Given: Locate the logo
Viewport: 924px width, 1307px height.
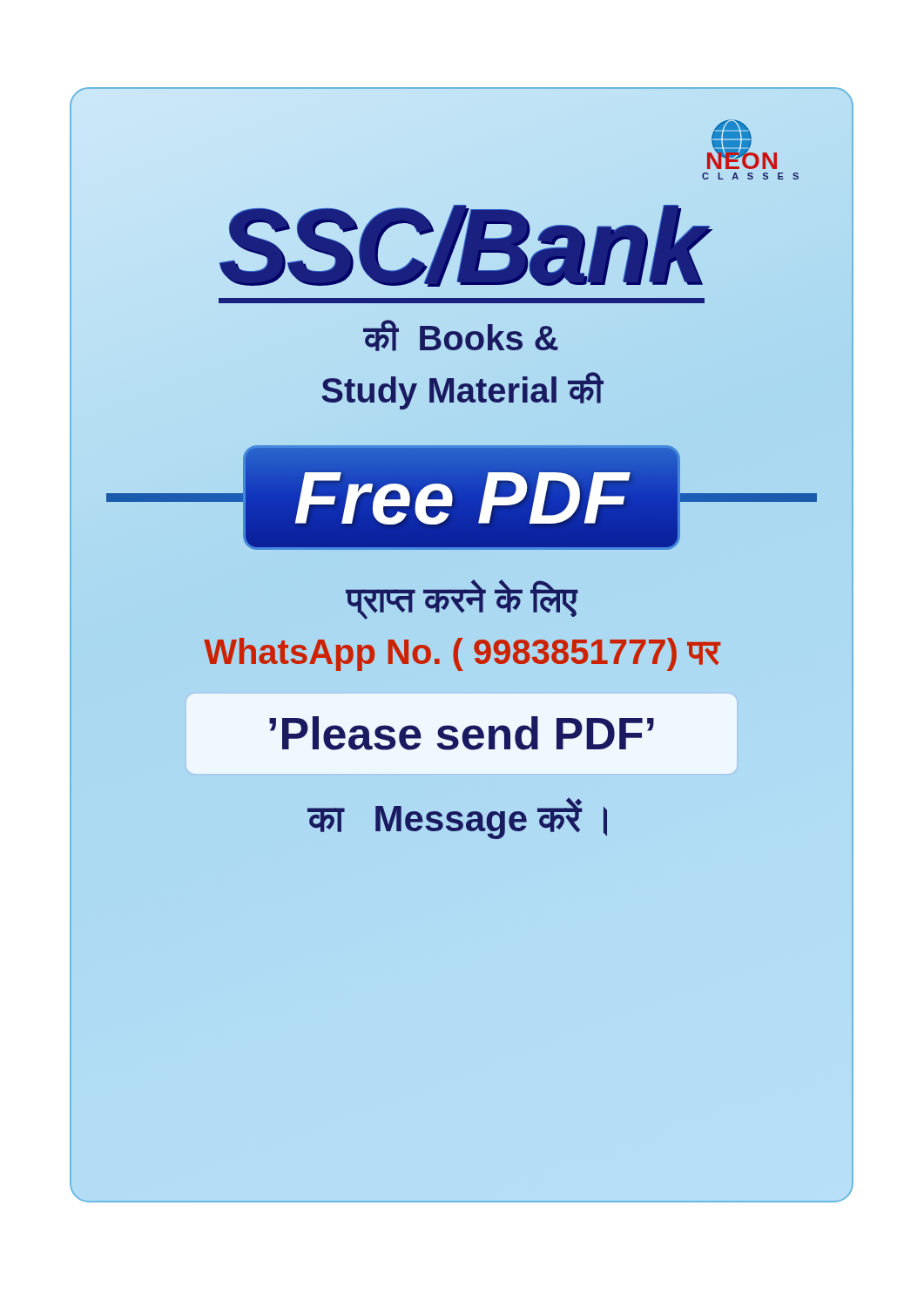Looking at the screenshot, I should [x=462, y=150].
